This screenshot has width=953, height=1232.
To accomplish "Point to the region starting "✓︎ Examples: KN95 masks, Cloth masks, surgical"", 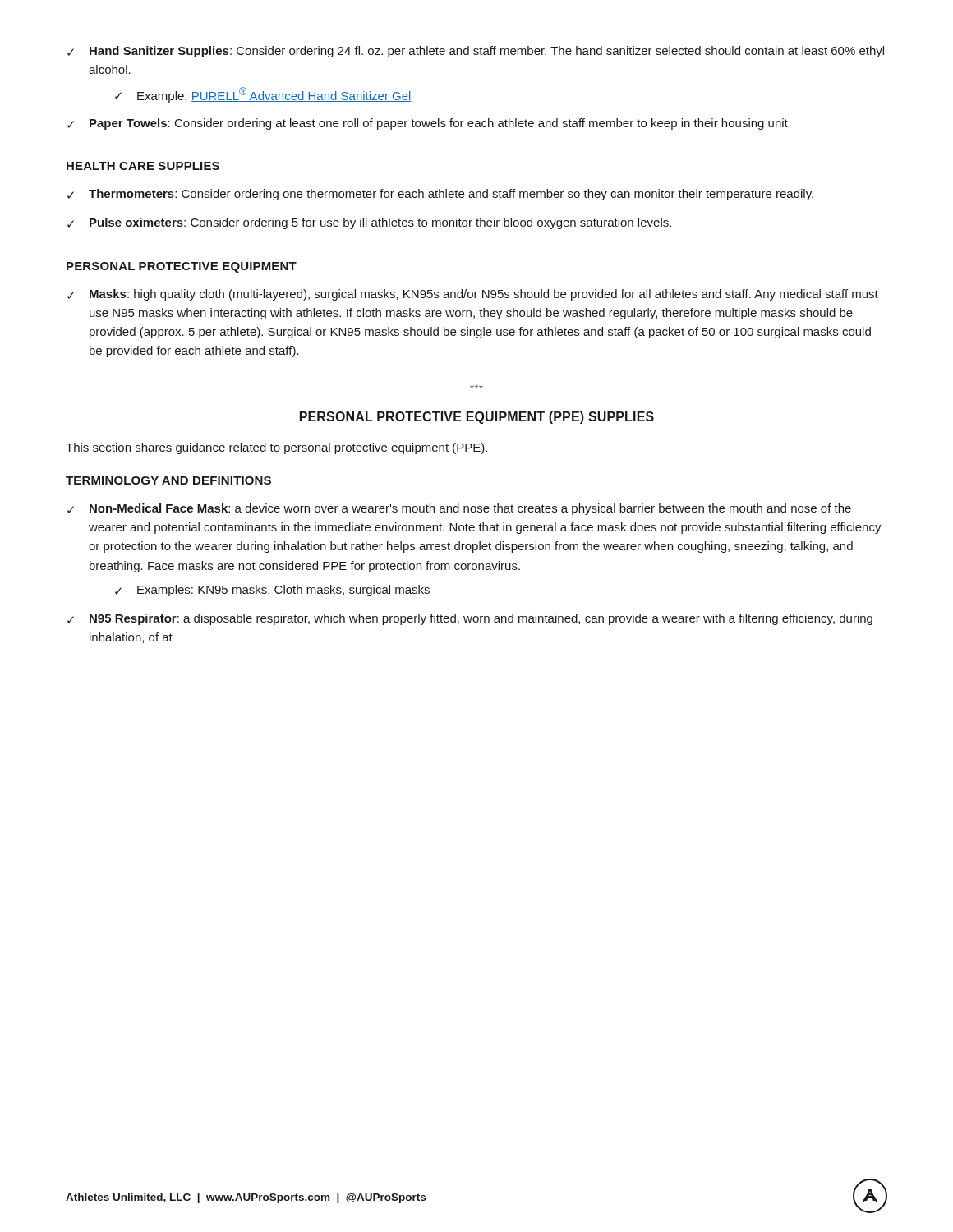I will pyautogui.click(x=272, y=590).
